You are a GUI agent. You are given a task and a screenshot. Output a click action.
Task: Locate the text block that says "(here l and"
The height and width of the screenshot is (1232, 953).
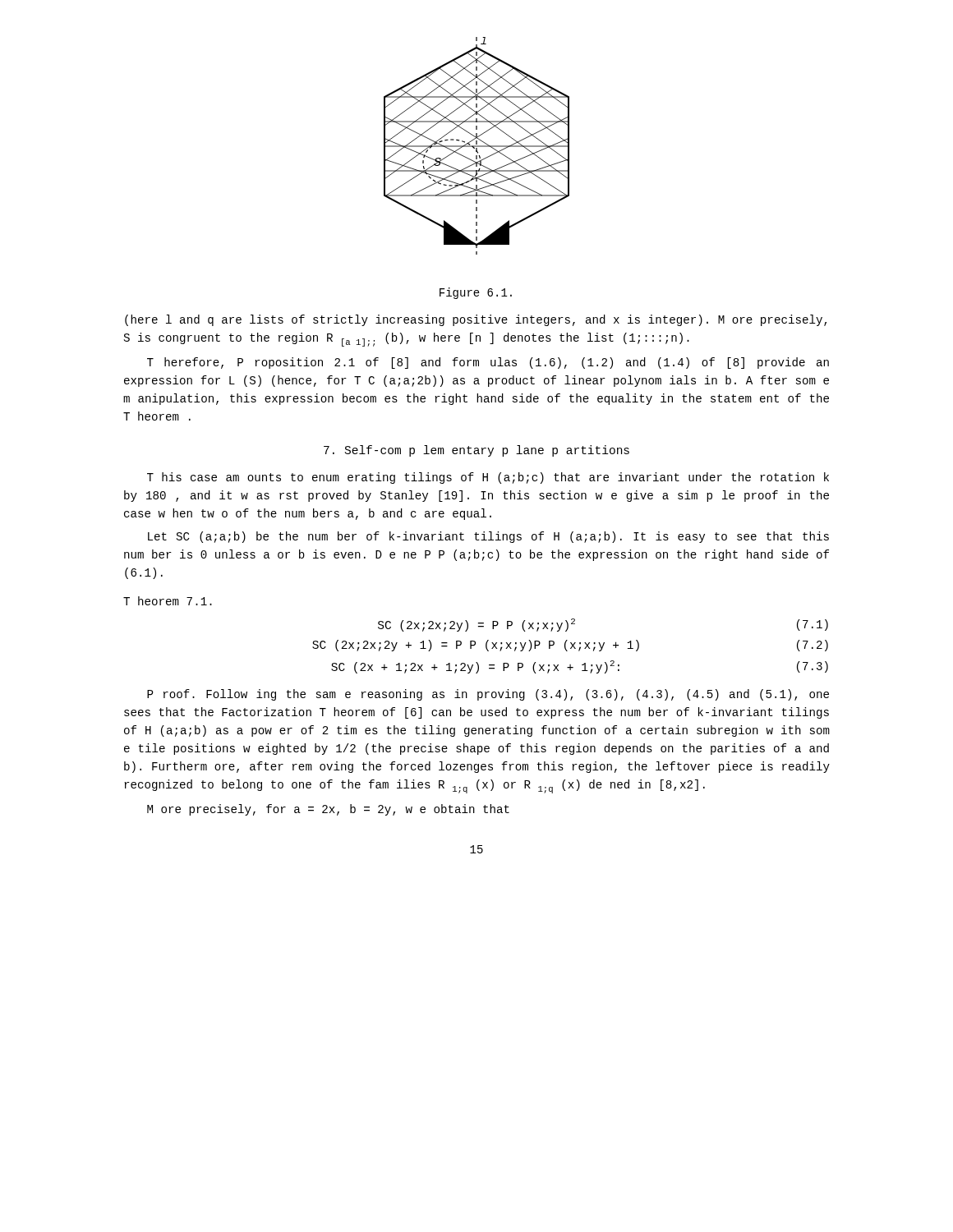click(476, 331)
